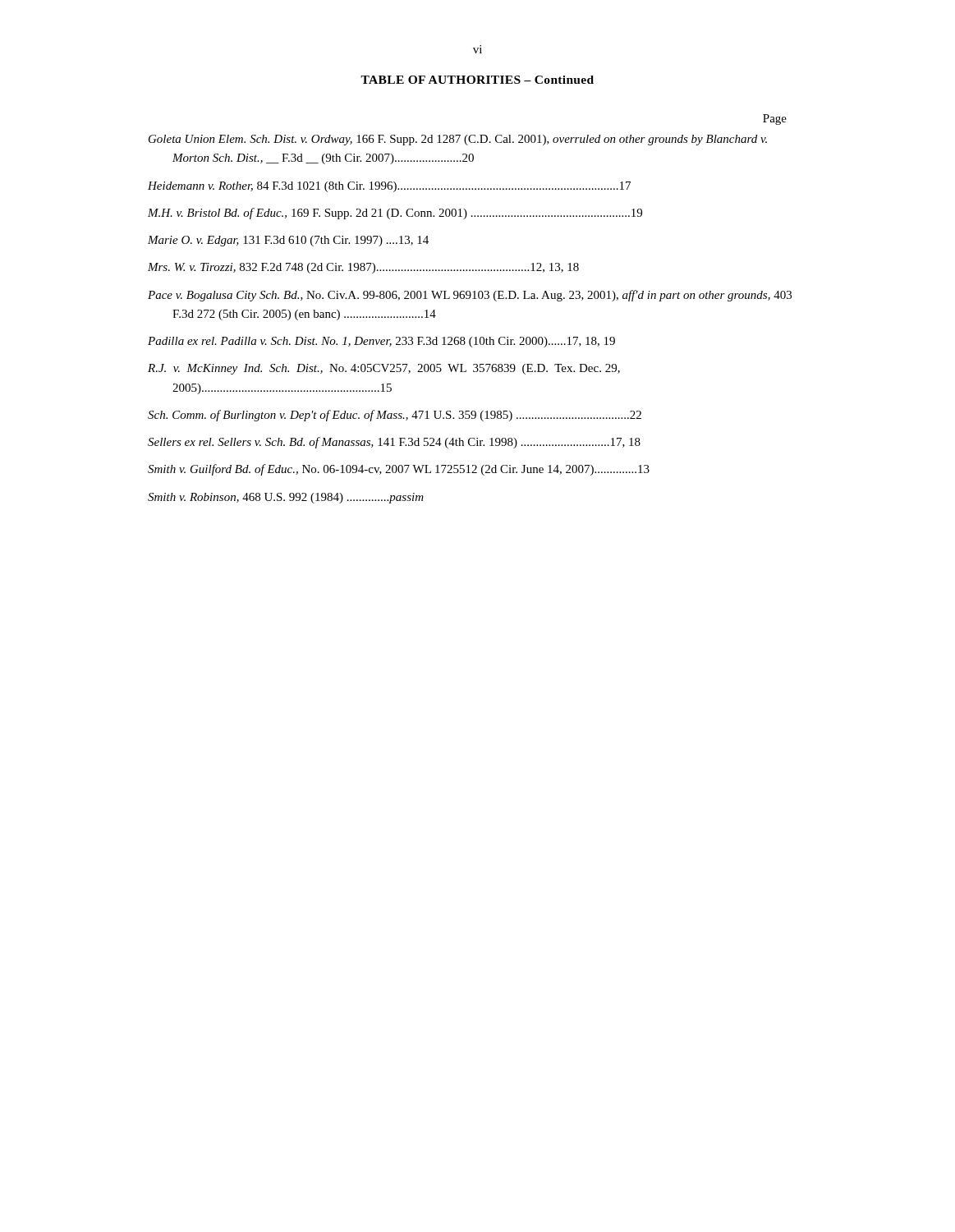Screen dimensions: 1232x955
Task: Locate the region starting "M.H. v. Bristol Bd. of Educ., 169 F."
Action: coord(395,213)
